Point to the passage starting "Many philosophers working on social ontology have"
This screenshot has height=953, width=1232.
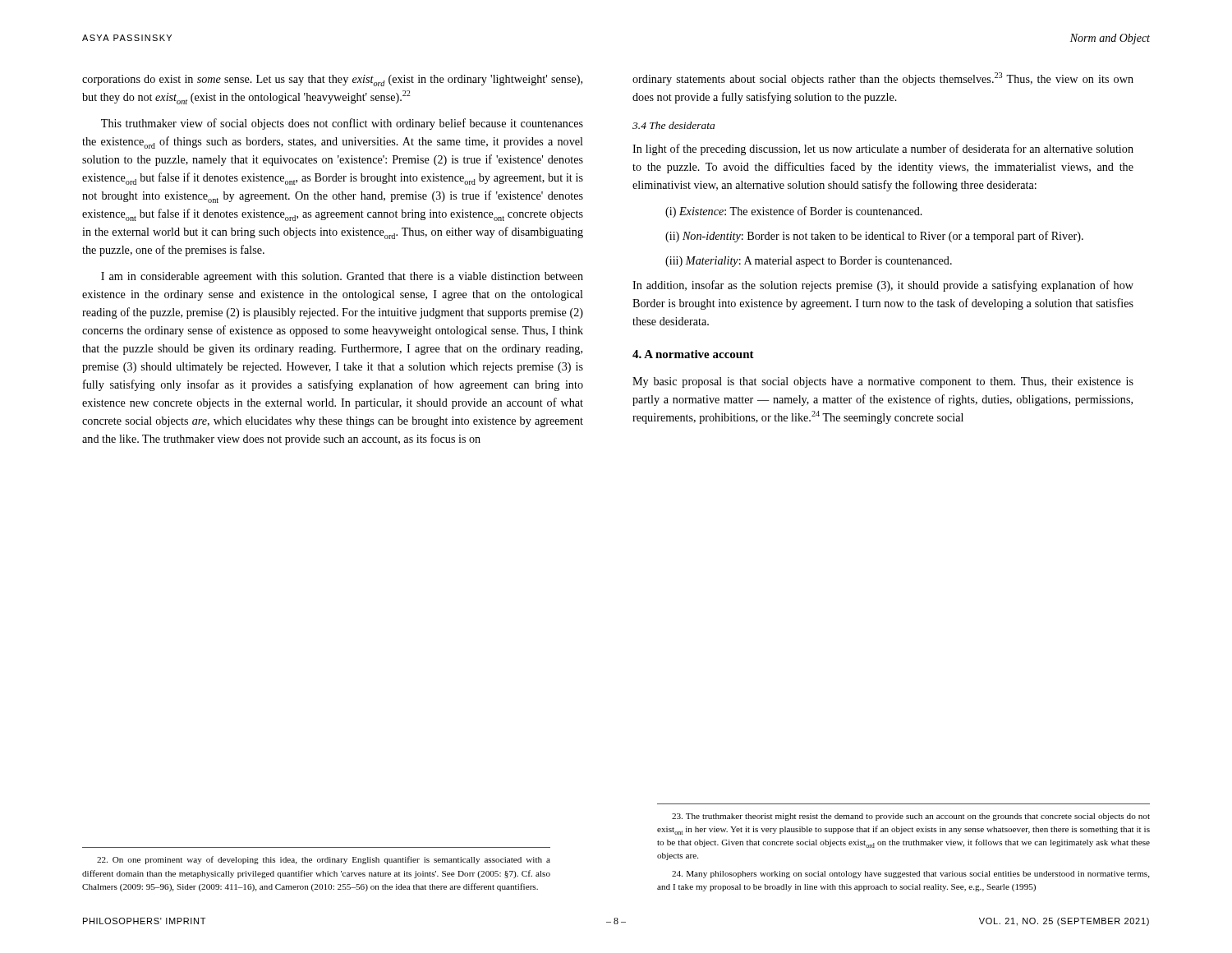click(x=903, y=880)
